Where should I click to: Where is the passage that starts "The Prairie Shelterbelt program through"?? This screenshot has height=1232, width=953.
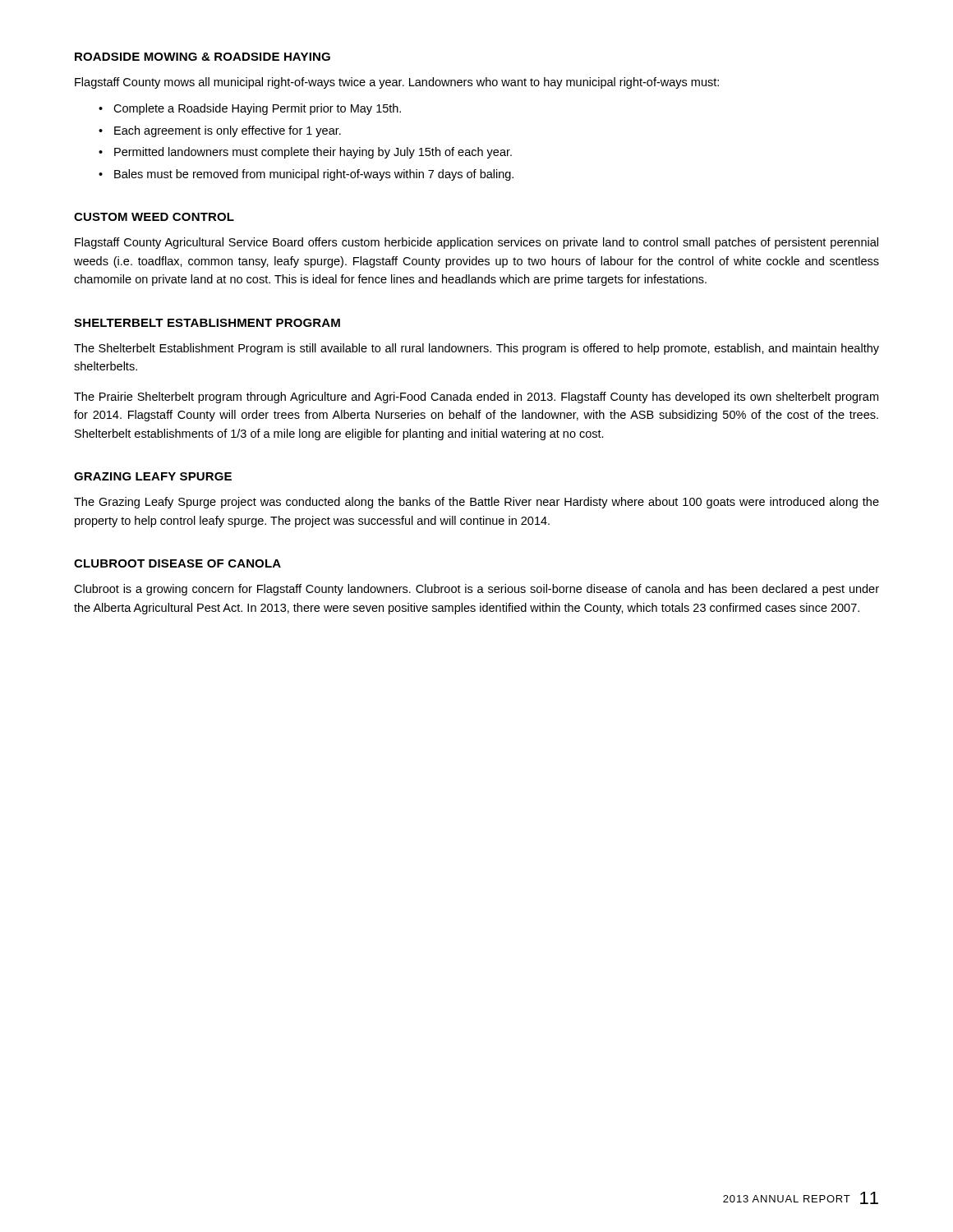476,415
